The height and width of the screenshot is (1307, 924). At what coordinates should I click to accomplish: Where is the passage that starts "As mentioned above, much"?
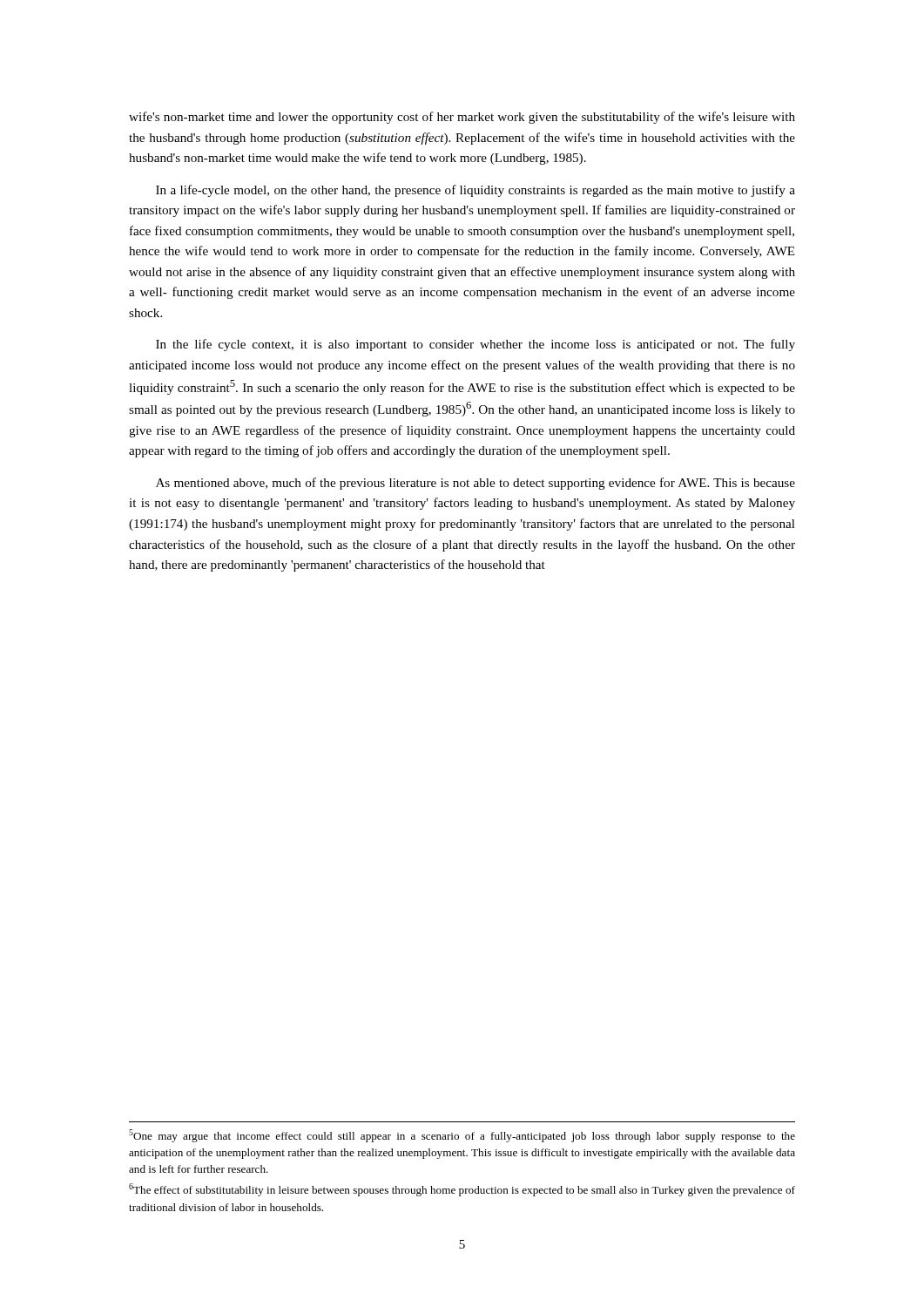(x=462, y=523)
